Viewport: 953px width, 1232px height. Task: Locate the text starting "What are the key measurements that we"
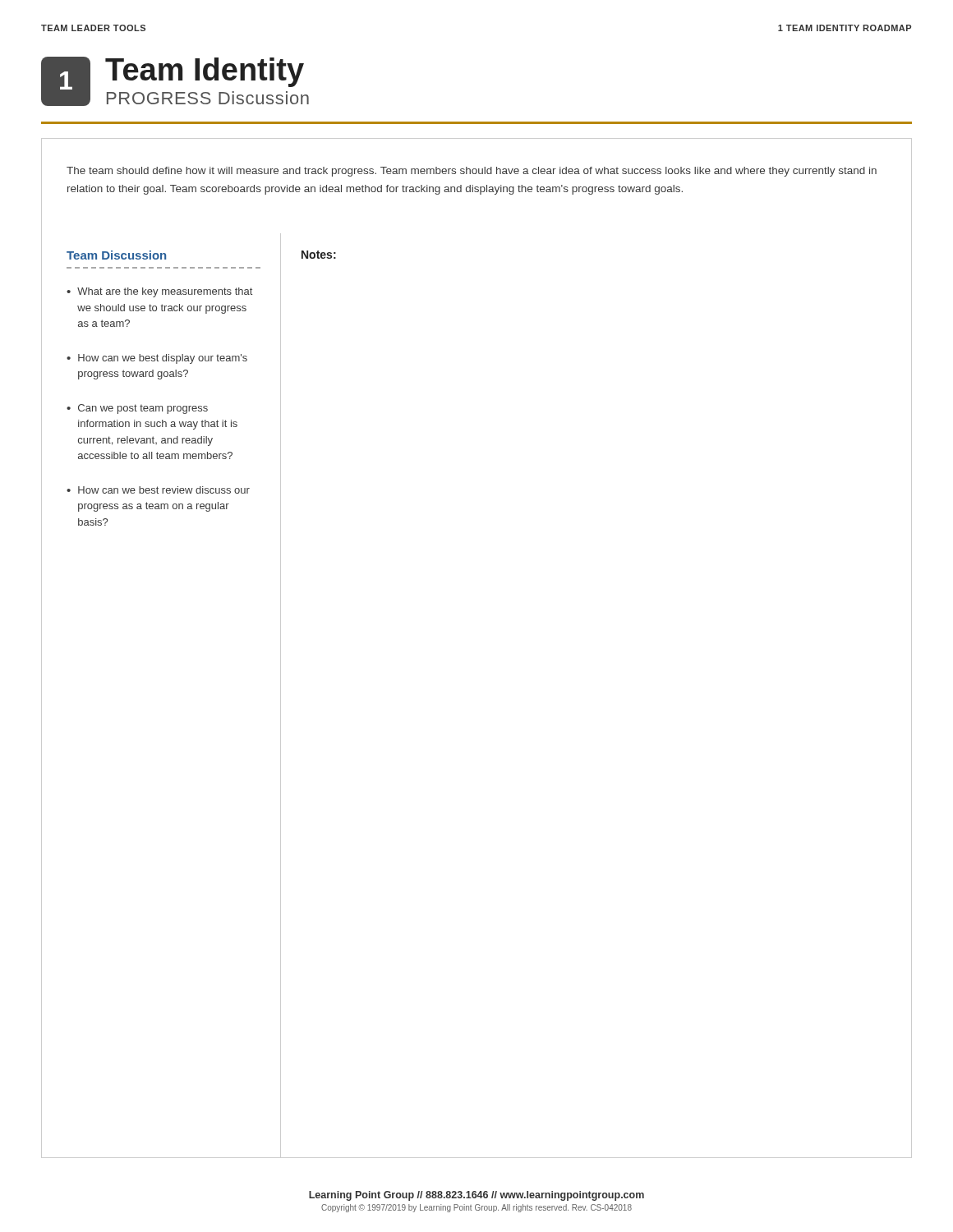pyautogui.click(x=169, y=307)
